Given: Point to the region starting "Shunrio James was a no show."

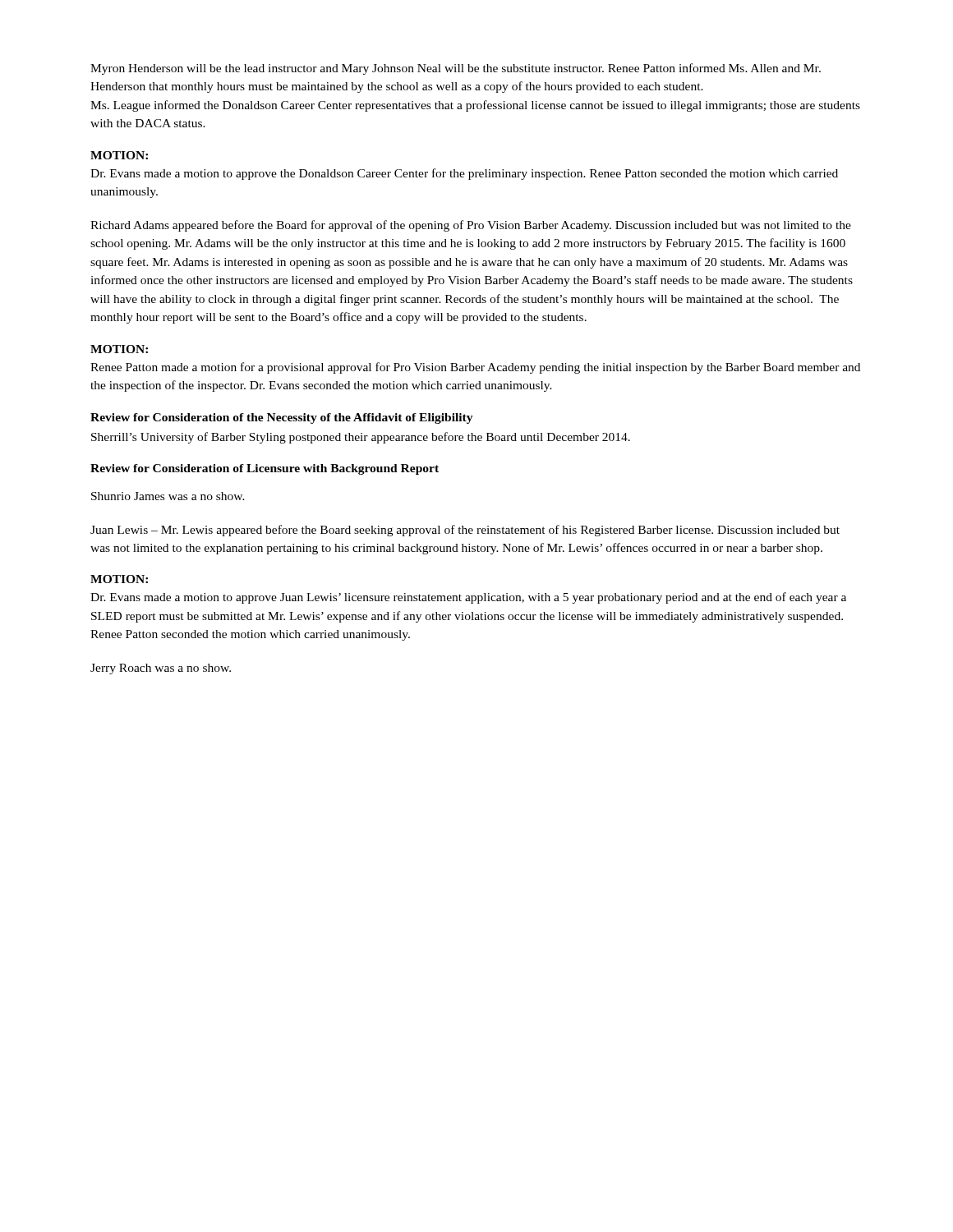Looking at the screenshot, I should pos(168,496).
